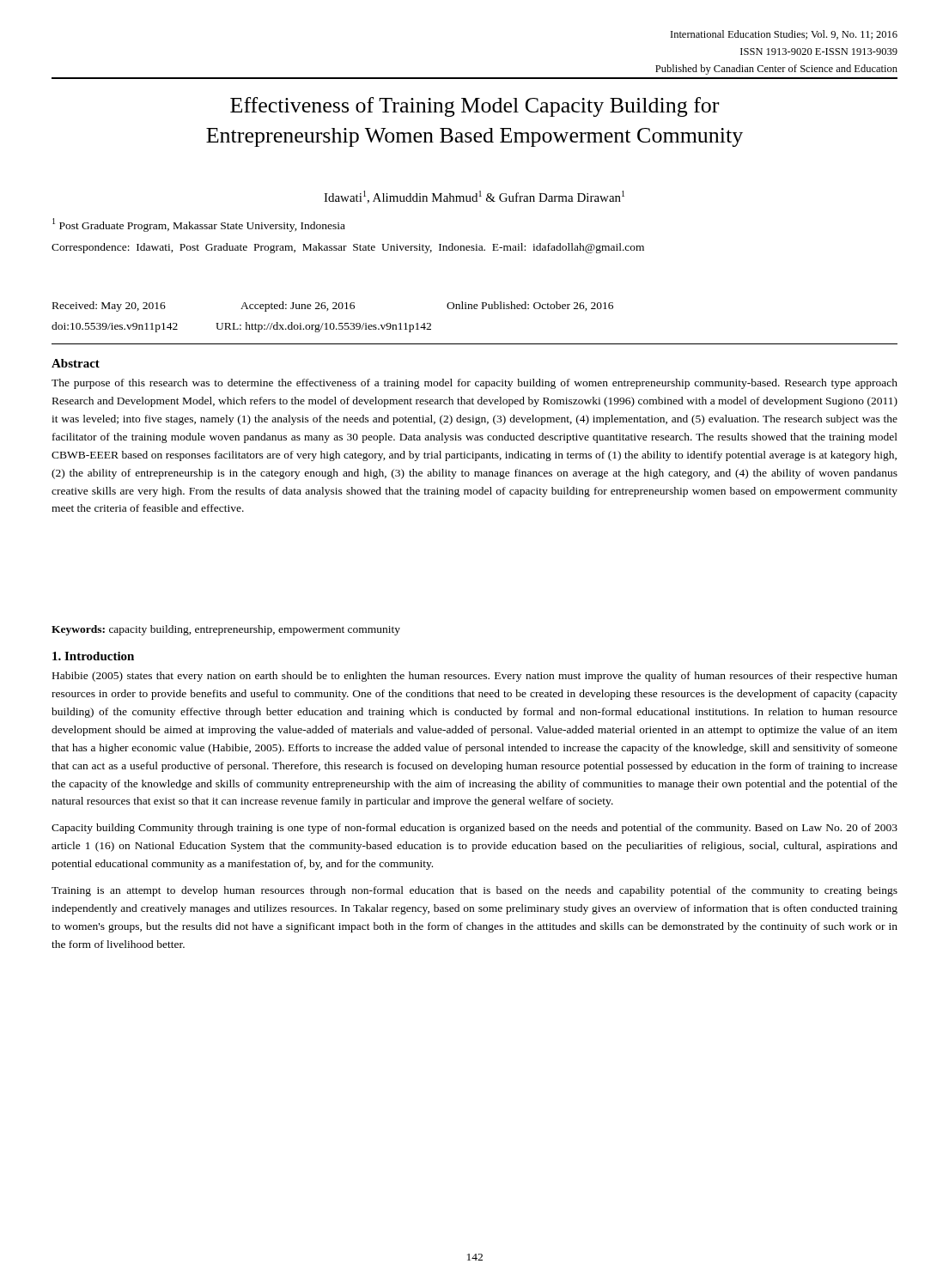Locate the text that reads "Accepted: June 26, 2016"
The image size is (949, 1288).
298,305
